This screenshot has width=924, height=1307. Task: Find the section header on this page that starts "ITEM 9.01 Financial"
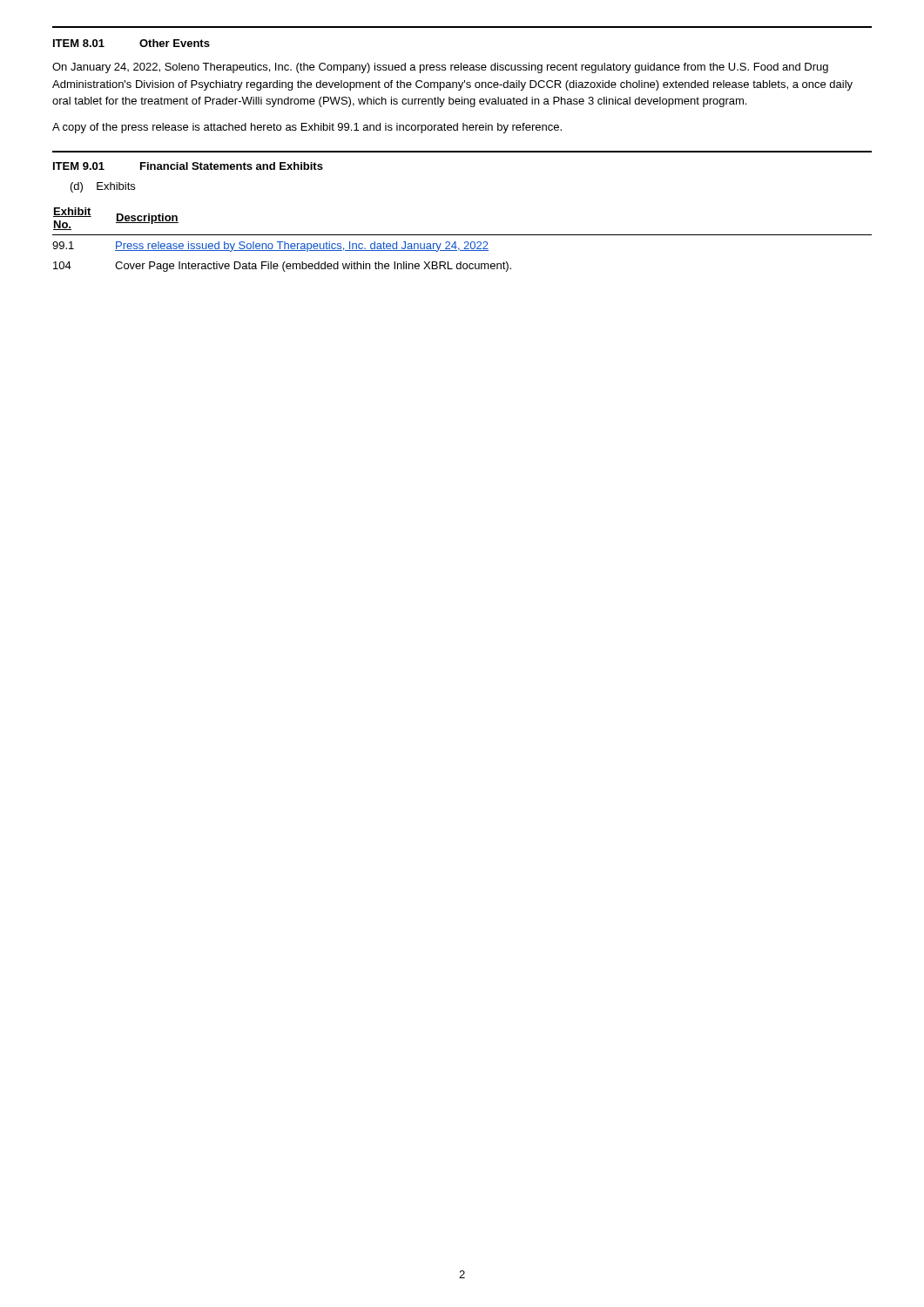pos(188,166)
